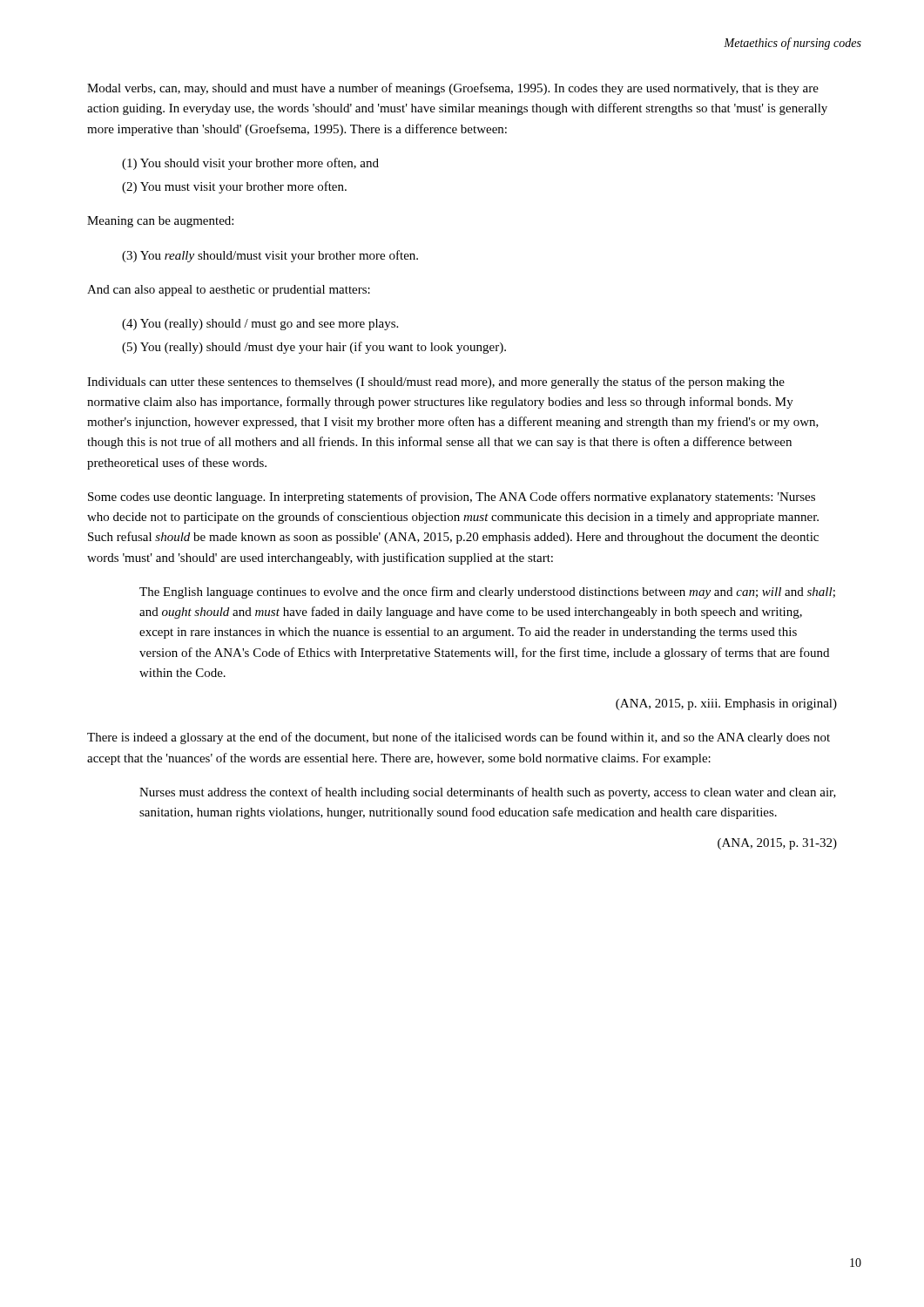Point to the text starting "The English language"
This screenshot has height=1307, width=924.
point(488,632)
